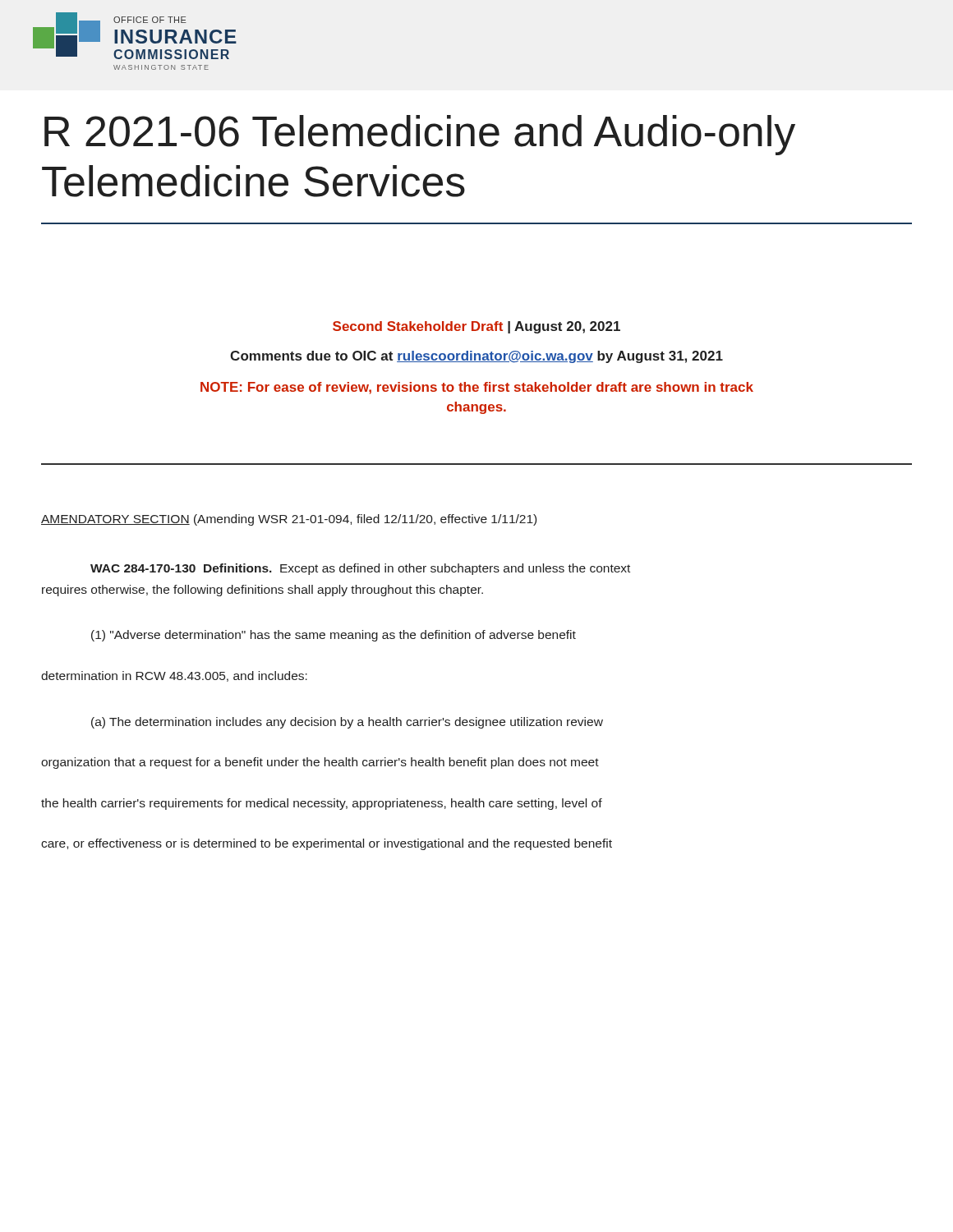This screenshot has height=1232, width=953.
Task: Click on the text block containing "WAC 284-170-130 Definitions. Except as"
Action: (360, 568)
